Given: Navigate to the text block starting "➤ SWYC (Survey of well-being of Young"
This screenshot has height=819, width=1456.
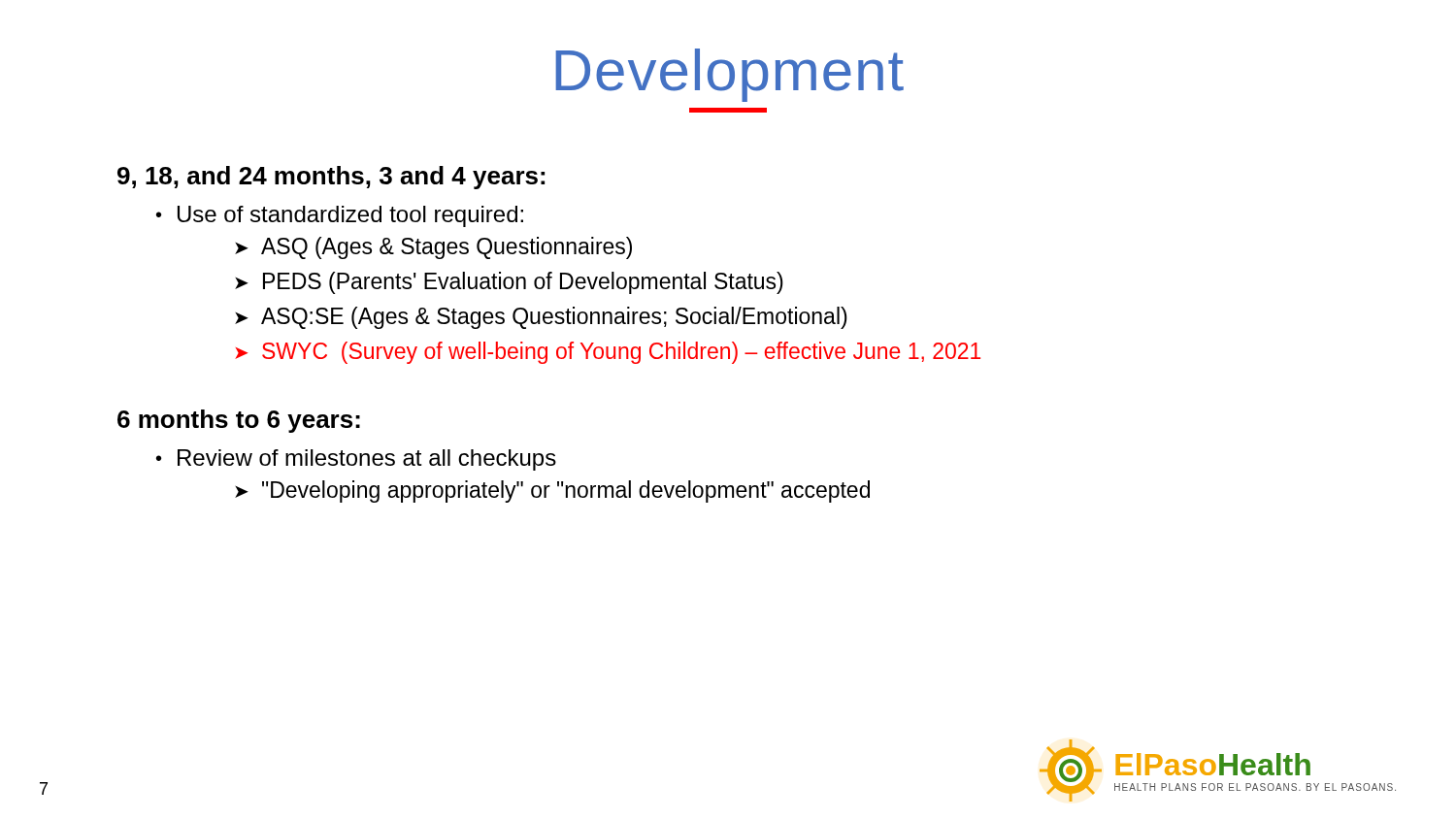Looking at the screenshot, I should [x=607, y=352].
